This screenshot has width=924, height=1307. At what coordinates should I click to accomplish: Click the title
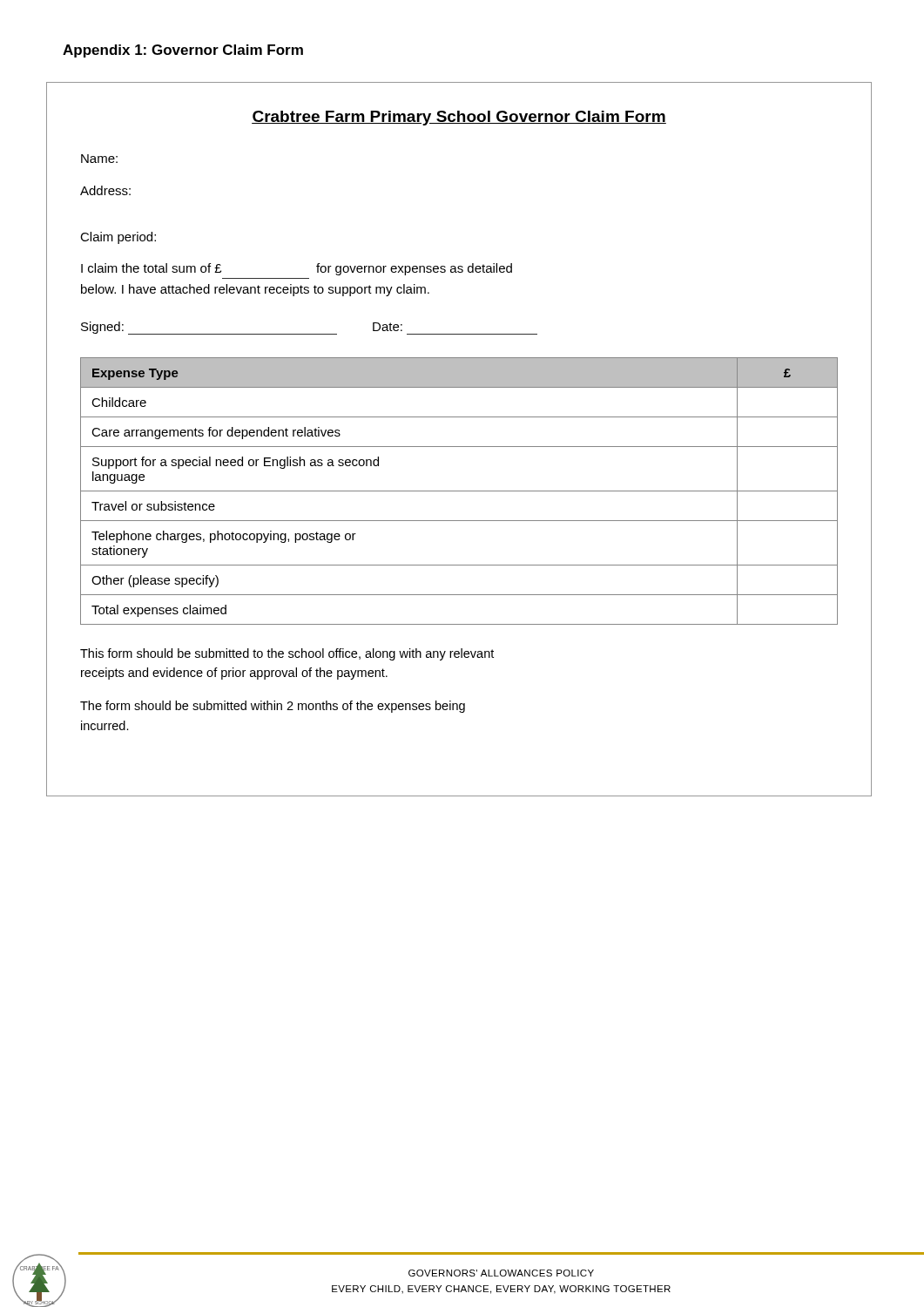tap(459, 116)
